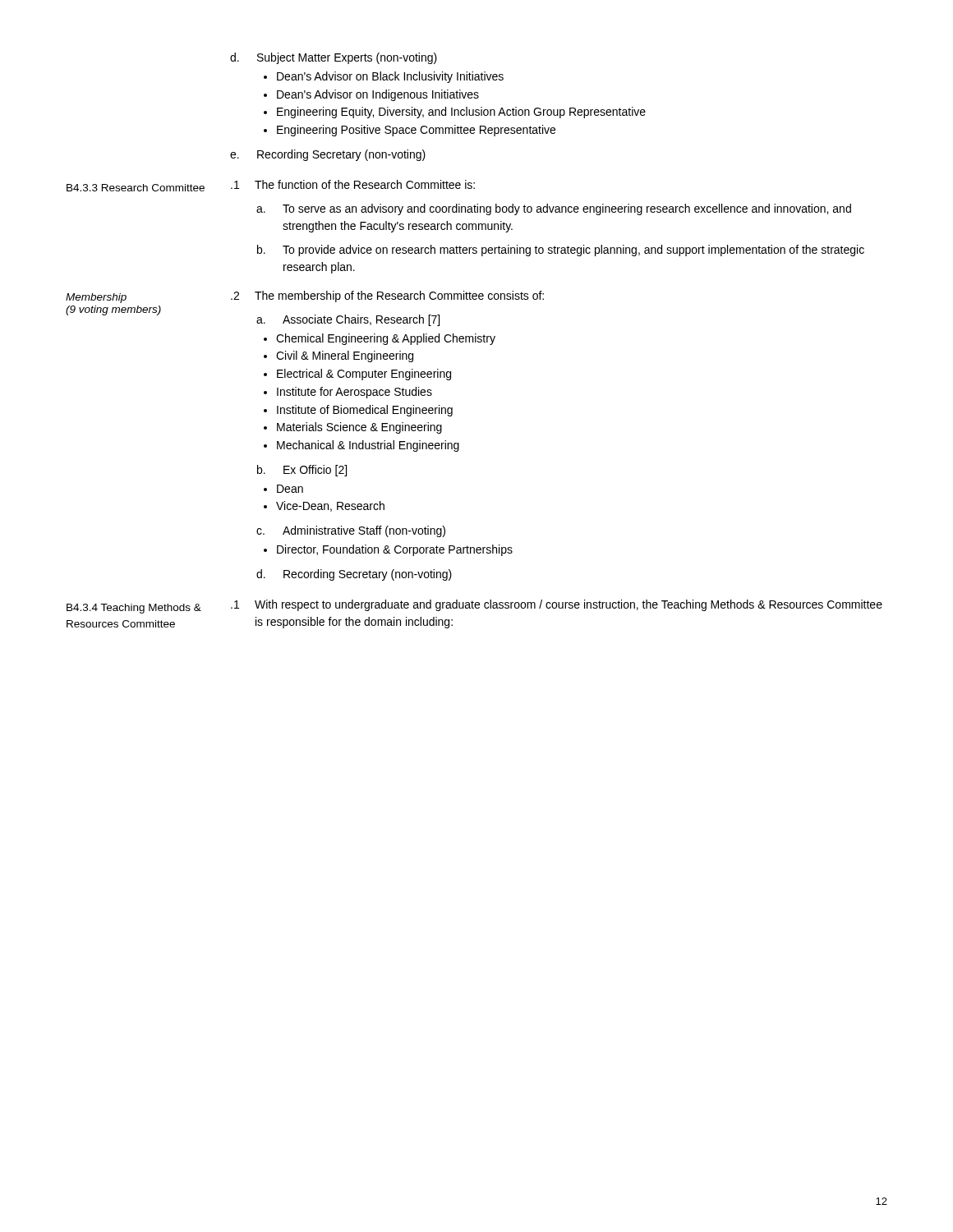The image size is (953, 1232).
Task: Navigate to the element starting "B4.3.3 Research Committee"
Action: click(135, 188)
